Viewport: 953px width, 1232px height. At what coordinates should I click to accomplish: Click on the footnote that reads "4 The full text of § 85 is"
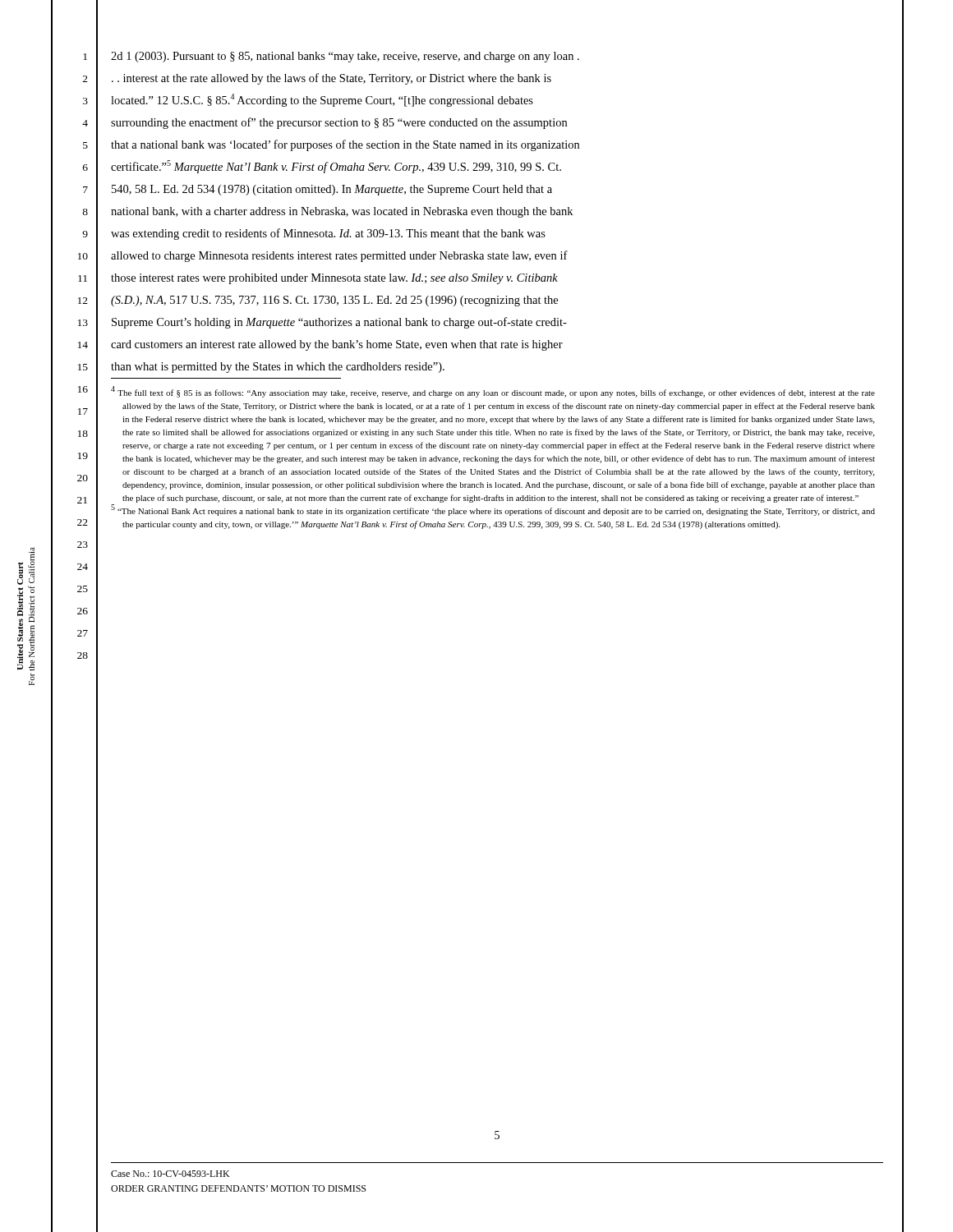click(493, 445)
